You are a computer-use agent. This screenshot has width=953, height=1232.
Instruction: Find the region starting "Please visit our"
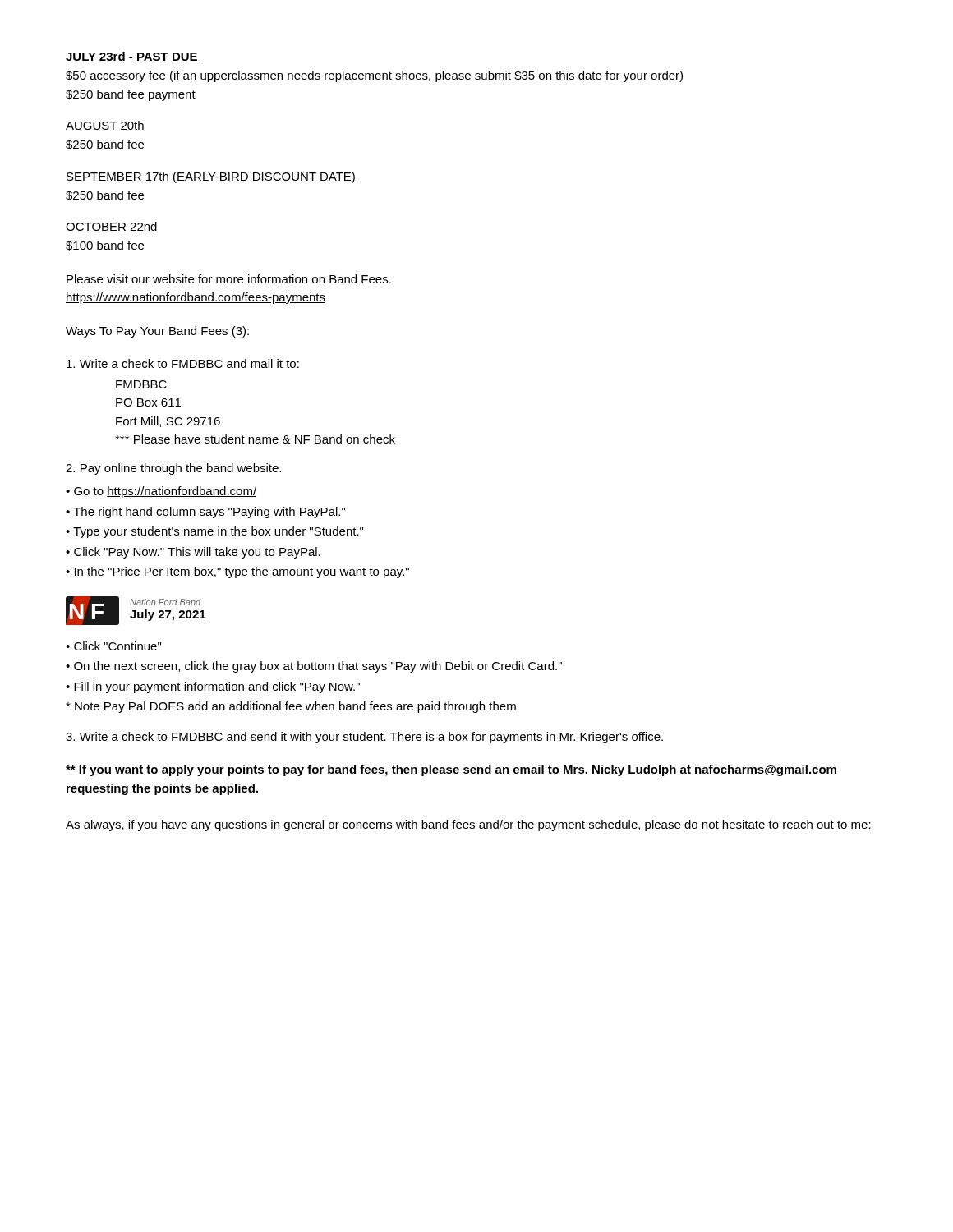click(229, 279)
